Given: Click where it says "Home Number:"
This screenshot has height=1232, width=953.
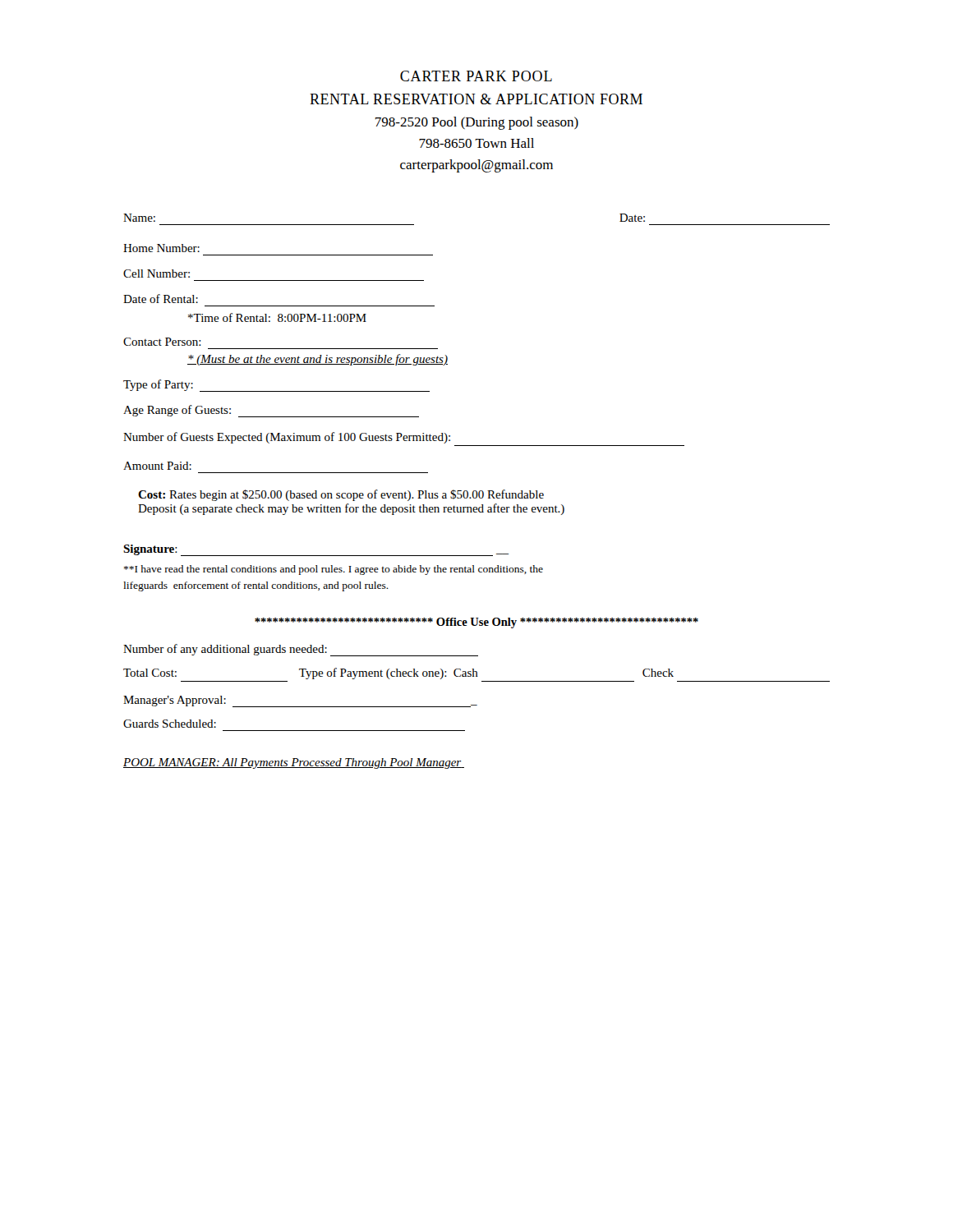Looking at the screenshot, I should pyautogui.click(x=278, y=247).
